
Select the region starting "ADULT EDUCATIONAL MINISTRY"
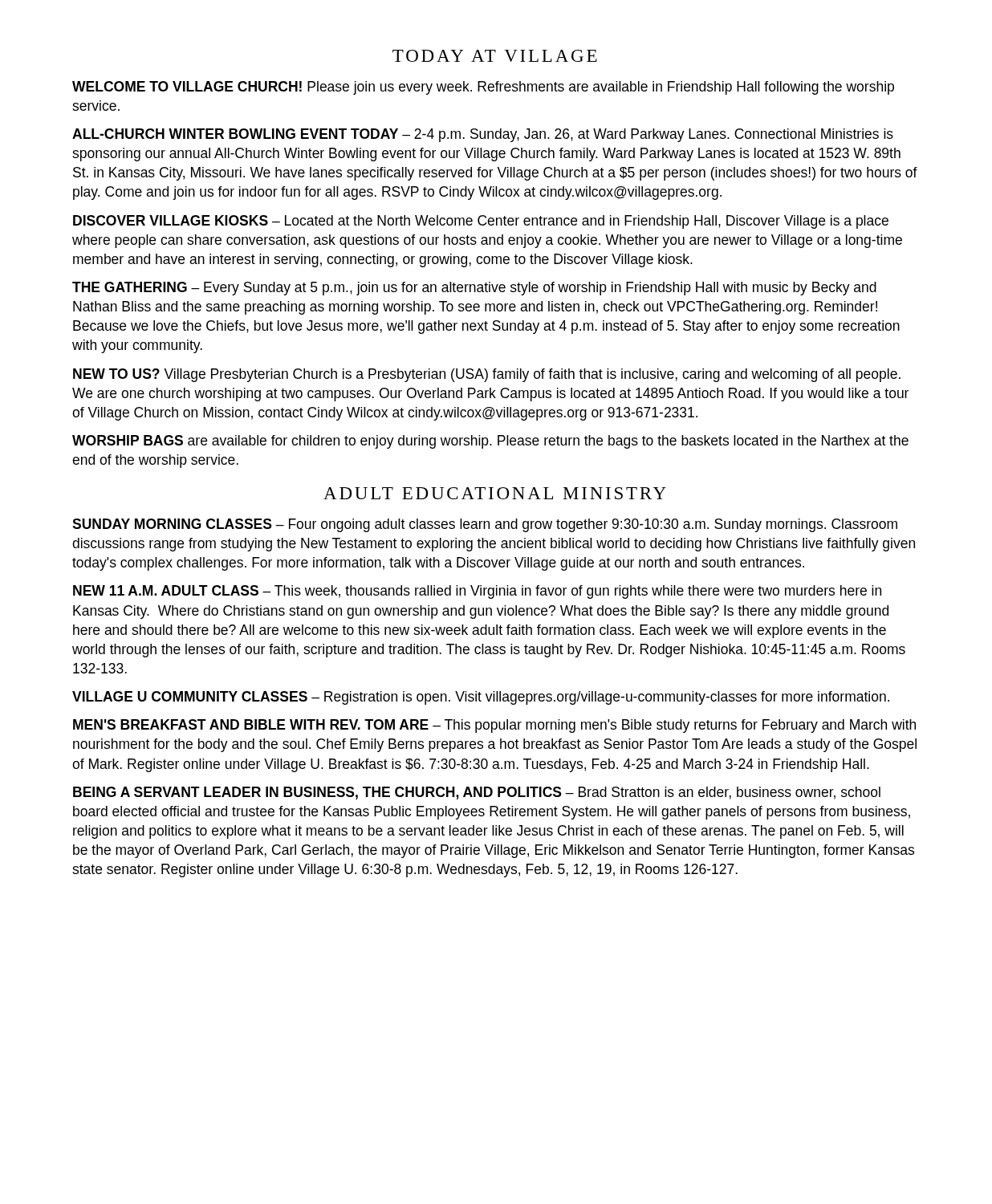(496, 493)
